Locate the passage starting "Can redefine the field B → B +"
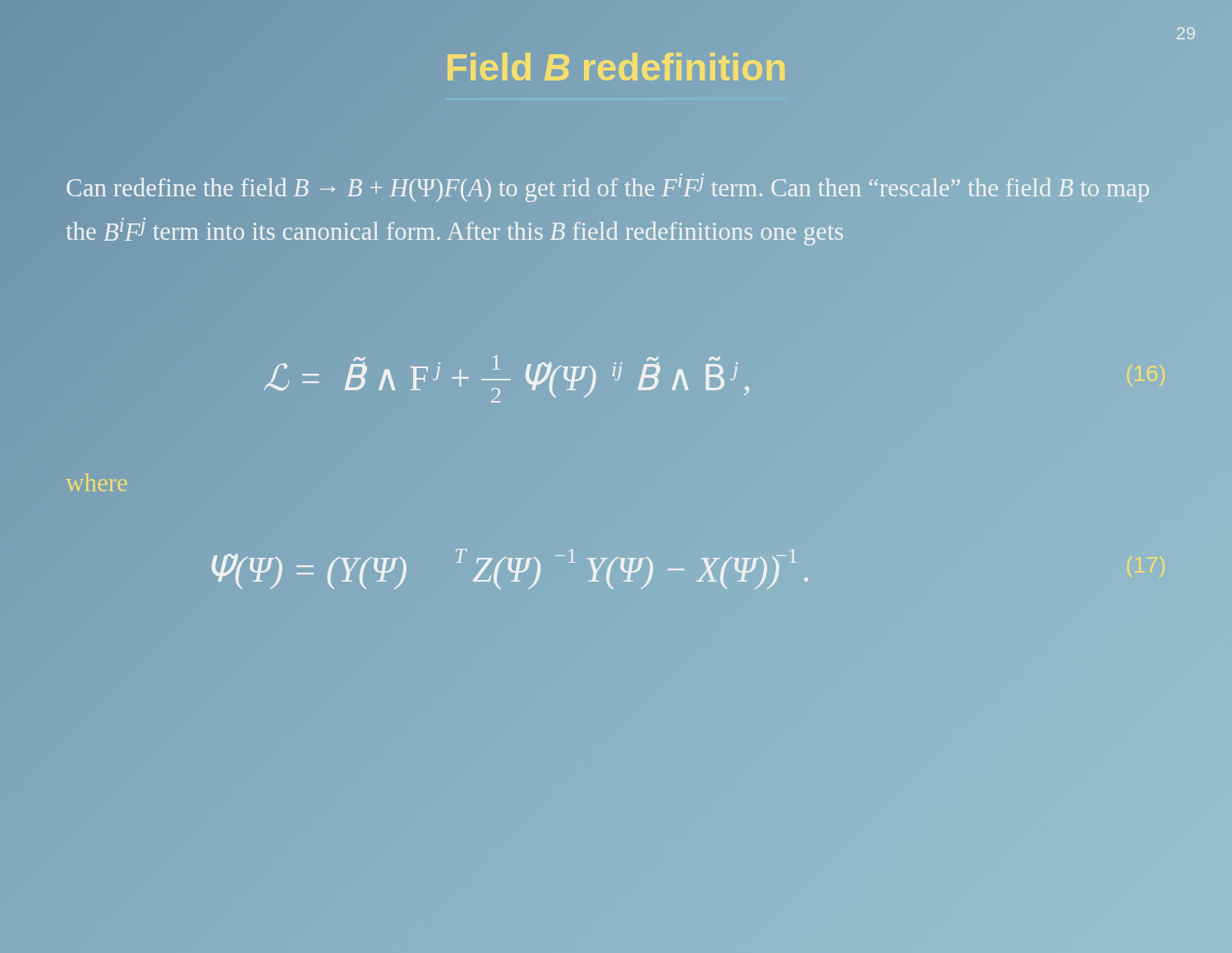Image resolution: width=1232 pixels, height=953 pixels. pos(608,207)
